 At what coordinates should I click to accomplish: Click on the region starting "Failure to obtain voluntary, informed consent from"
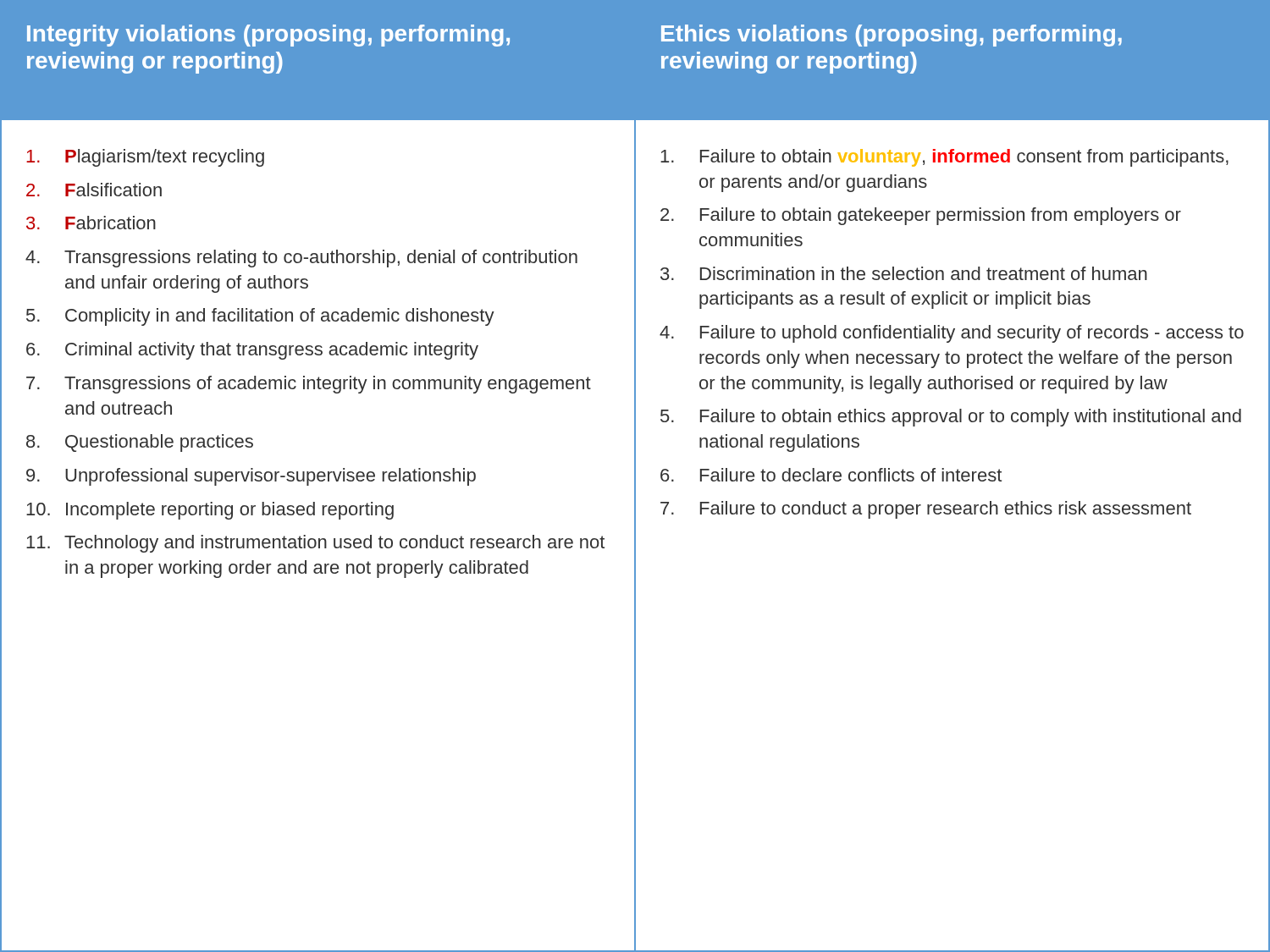(x=952, y=169)
